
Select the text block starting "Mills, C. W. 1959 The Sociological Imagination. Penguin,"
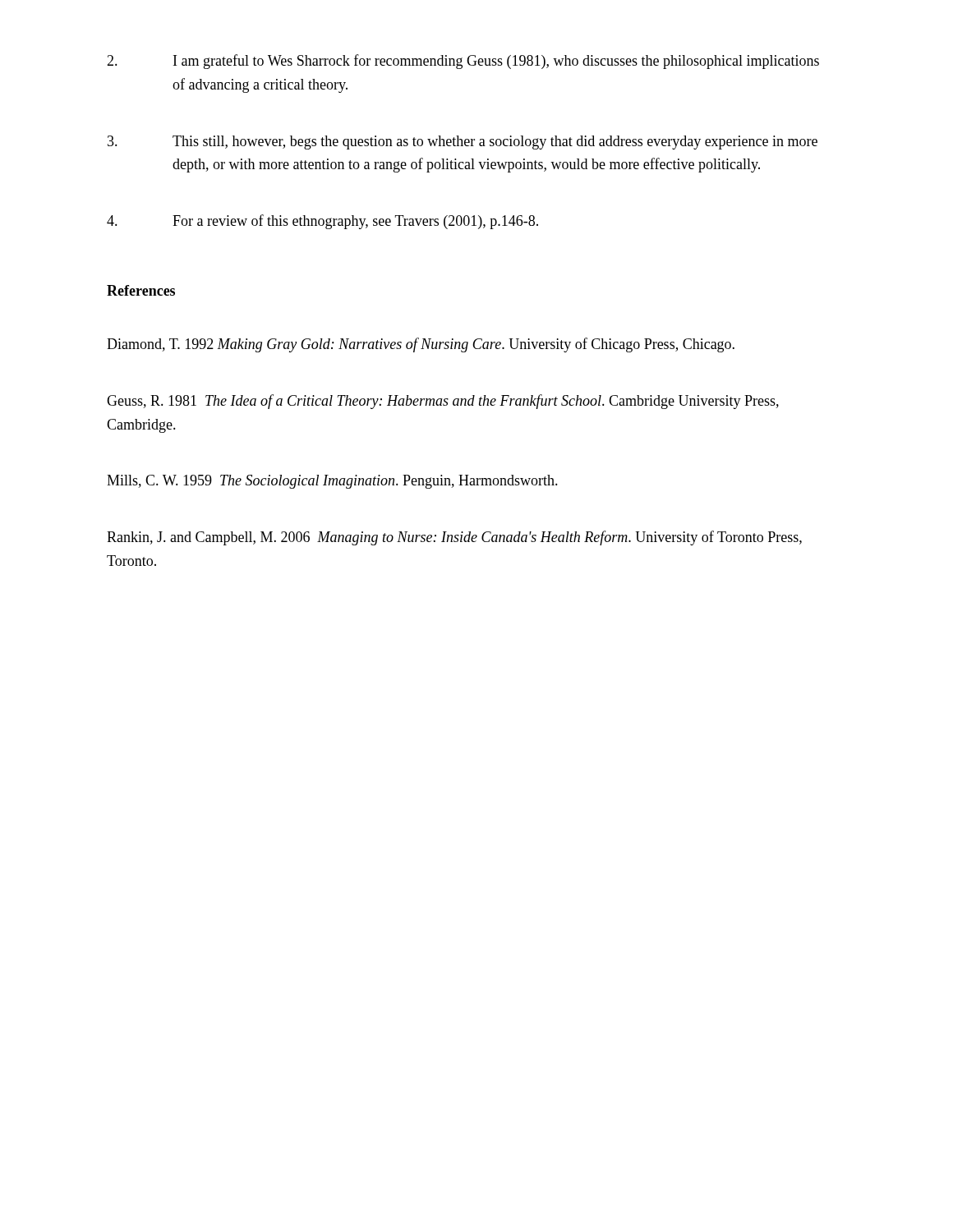pos(333,481)
